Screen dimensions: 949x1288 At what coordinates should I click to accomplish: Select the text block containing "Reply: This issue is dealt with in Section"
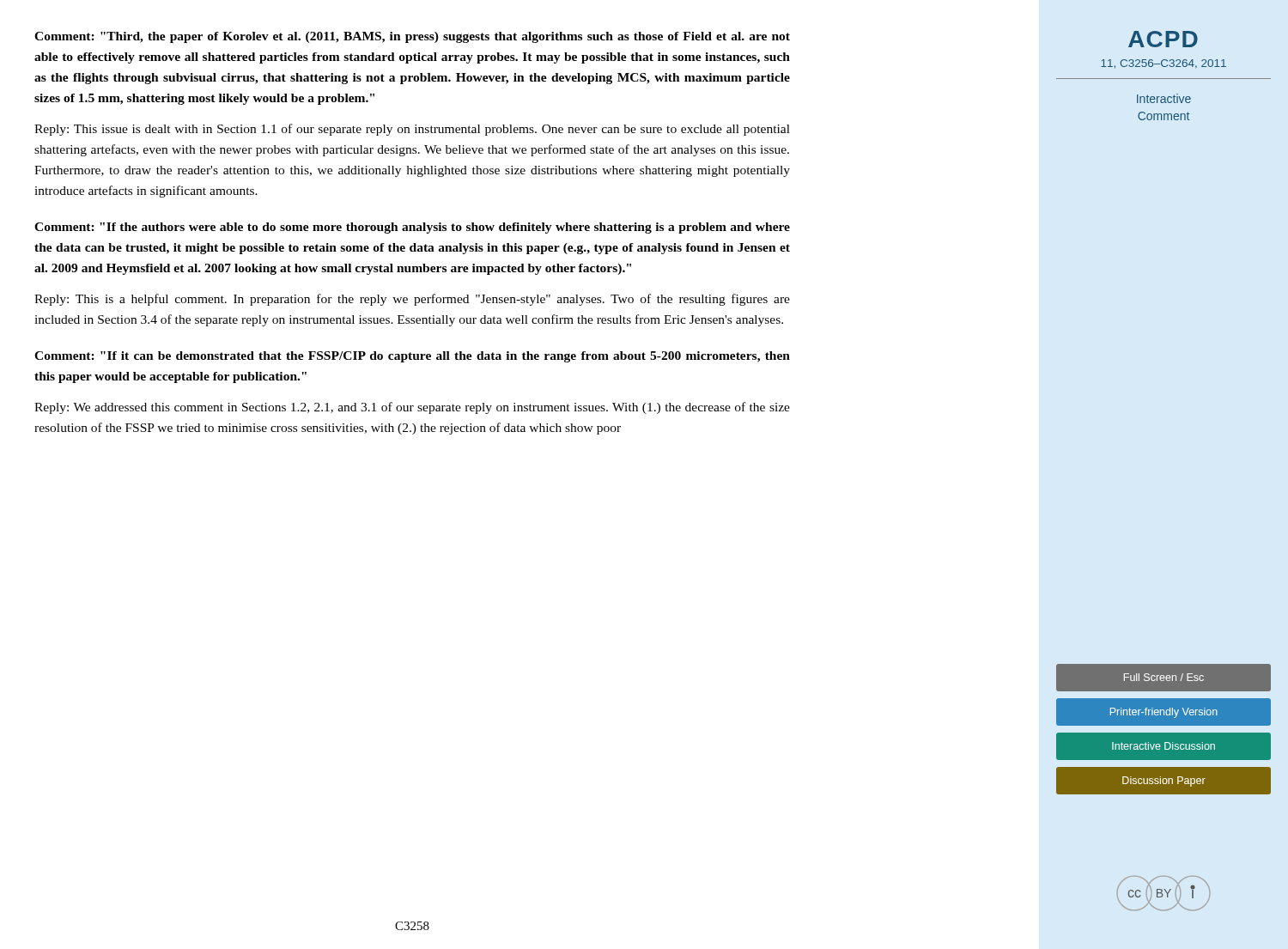click(412, 159)
